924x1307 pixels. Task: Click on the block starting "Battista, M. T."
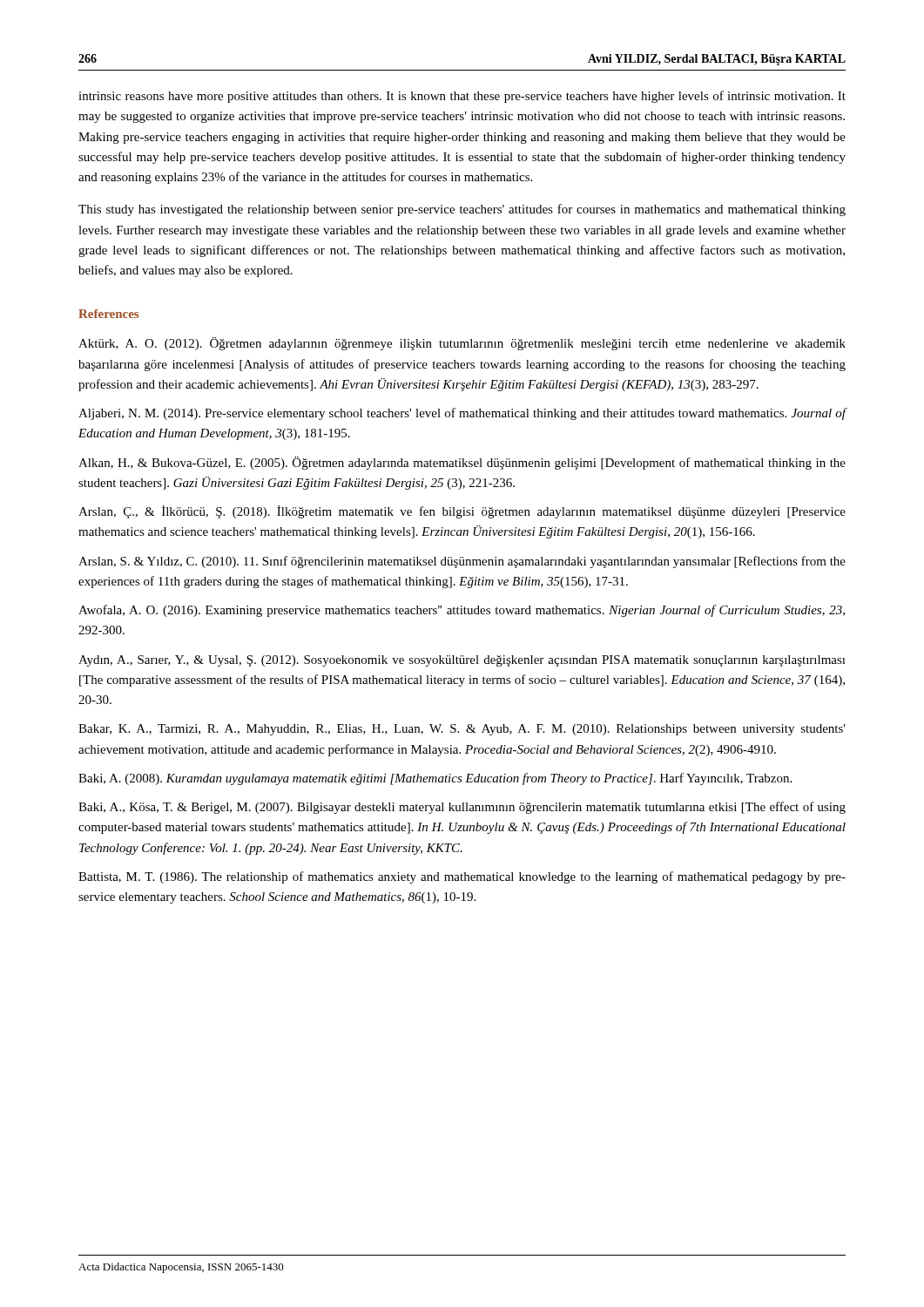[x=462, y=886]
